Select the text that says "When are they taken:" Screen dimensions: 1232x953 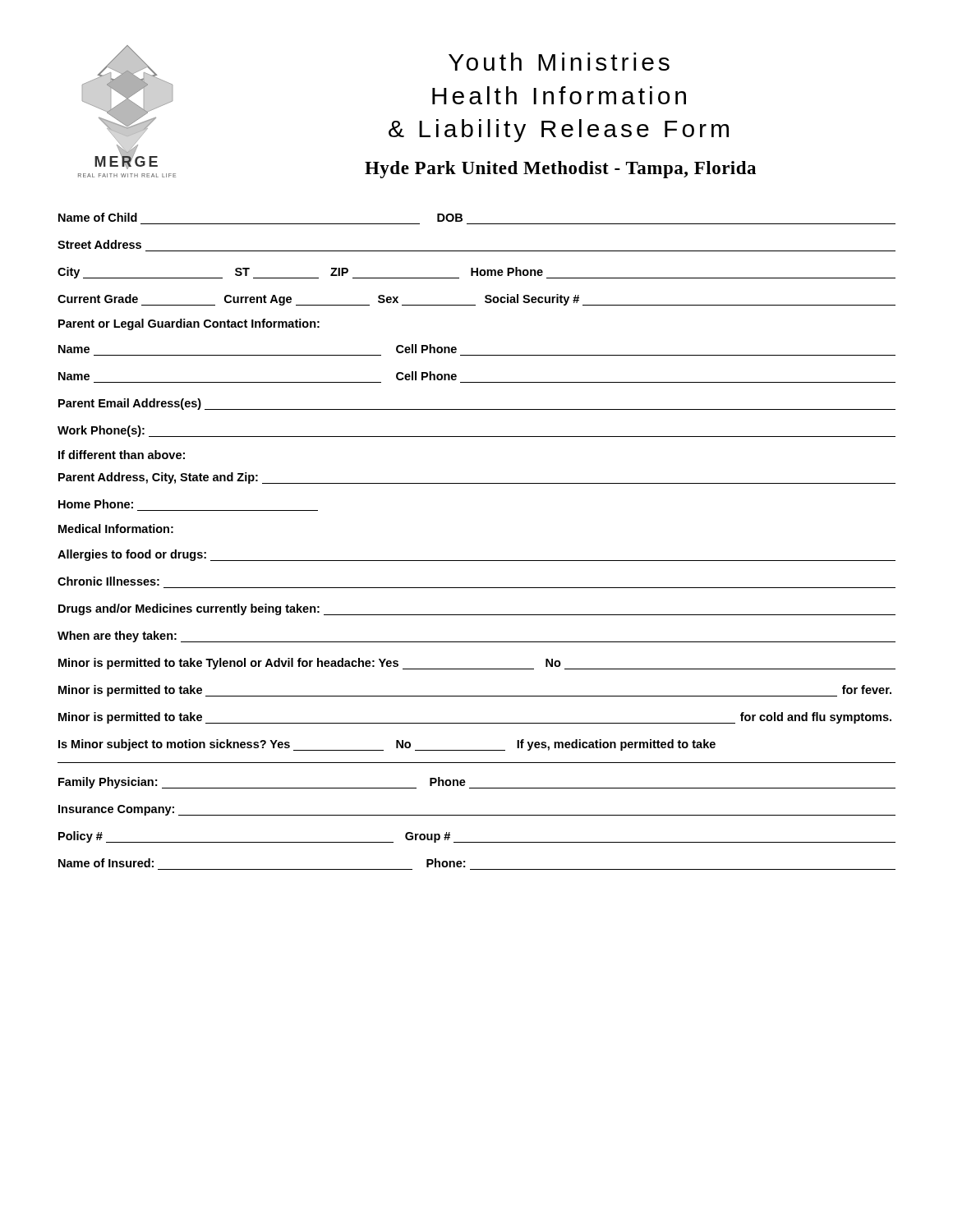coord(476,634)
